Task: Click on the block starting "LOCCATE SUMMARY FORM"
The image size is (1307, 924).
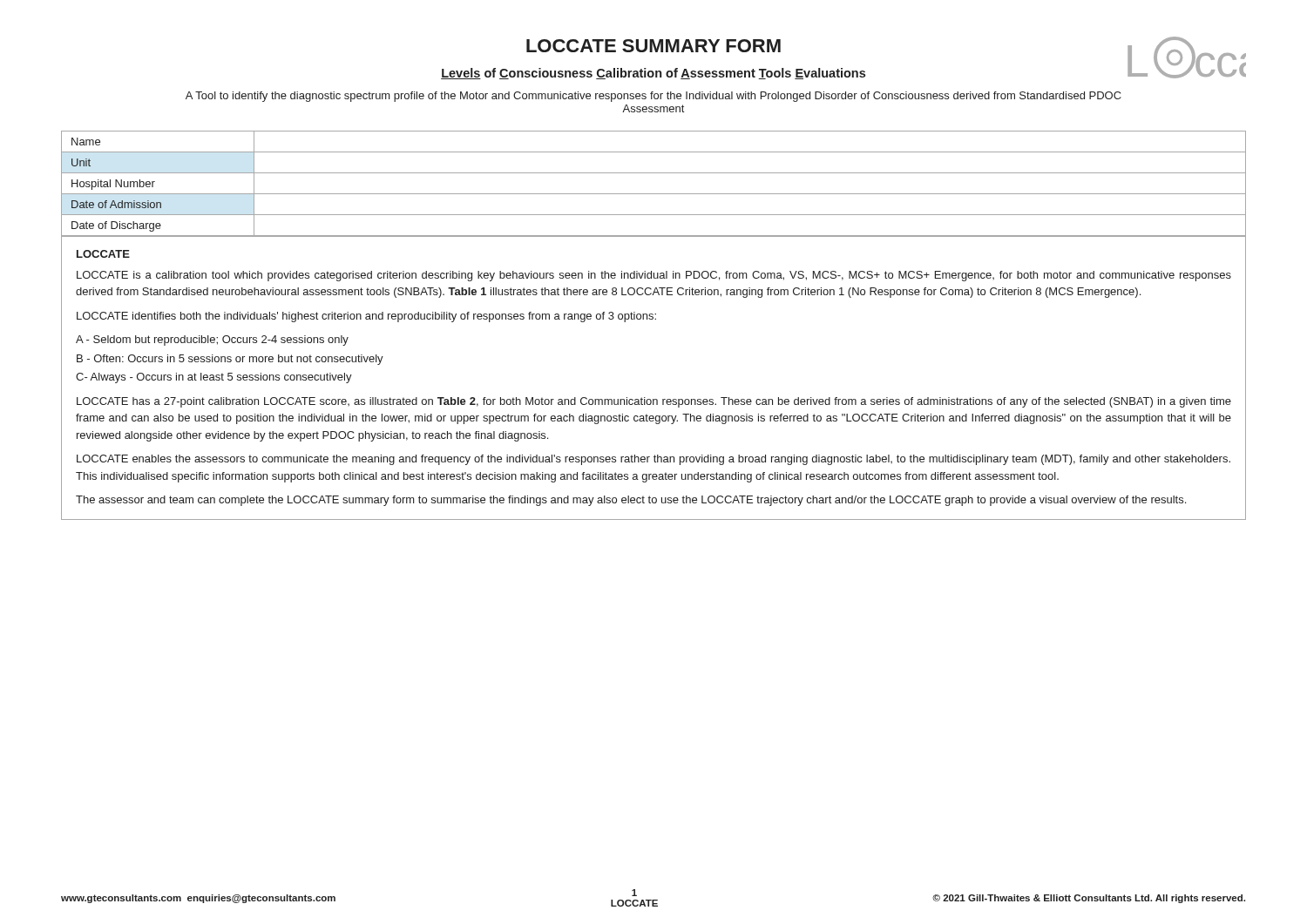Action: 654,46
